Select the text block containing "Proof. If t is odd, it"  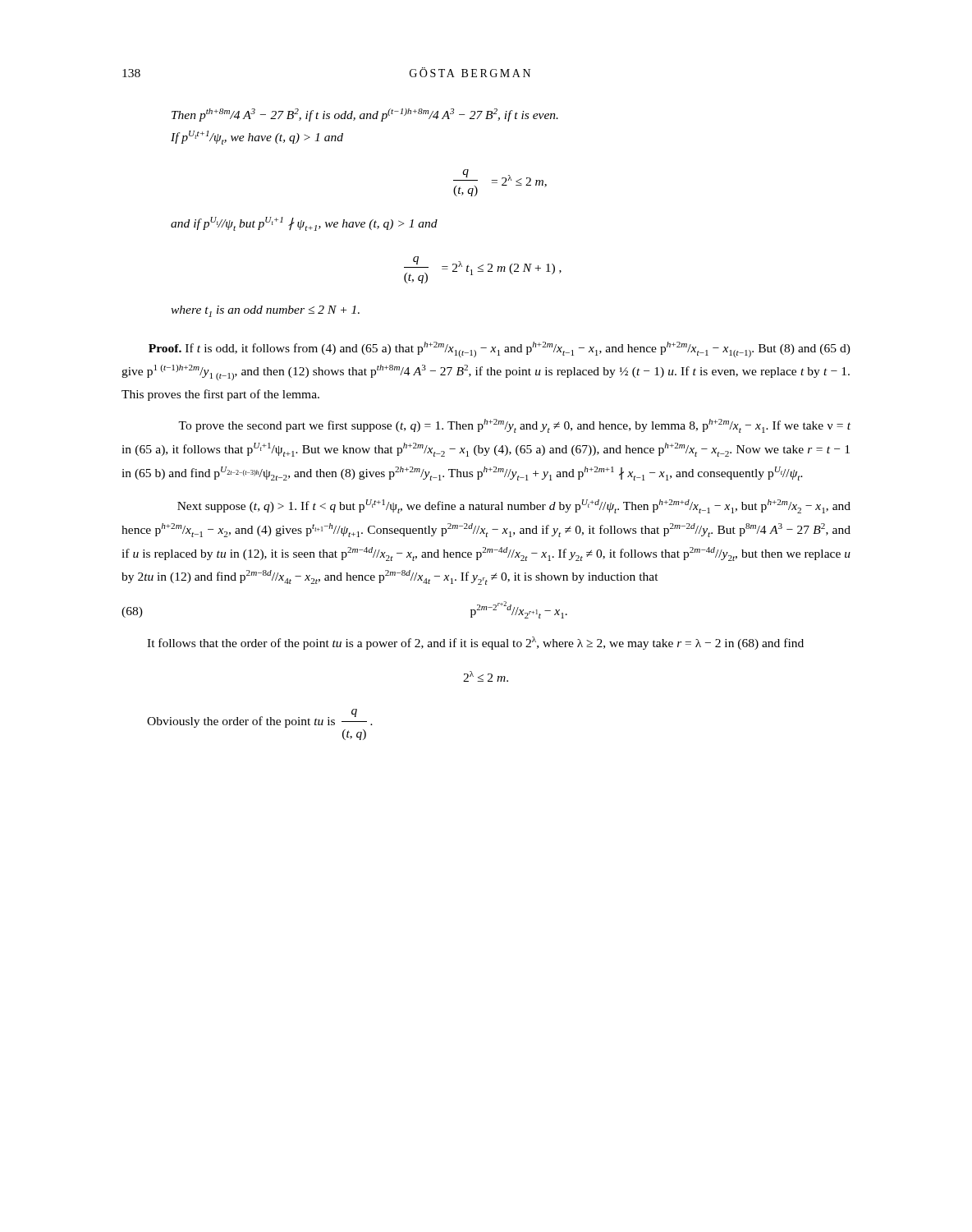(x=486, y=370)
